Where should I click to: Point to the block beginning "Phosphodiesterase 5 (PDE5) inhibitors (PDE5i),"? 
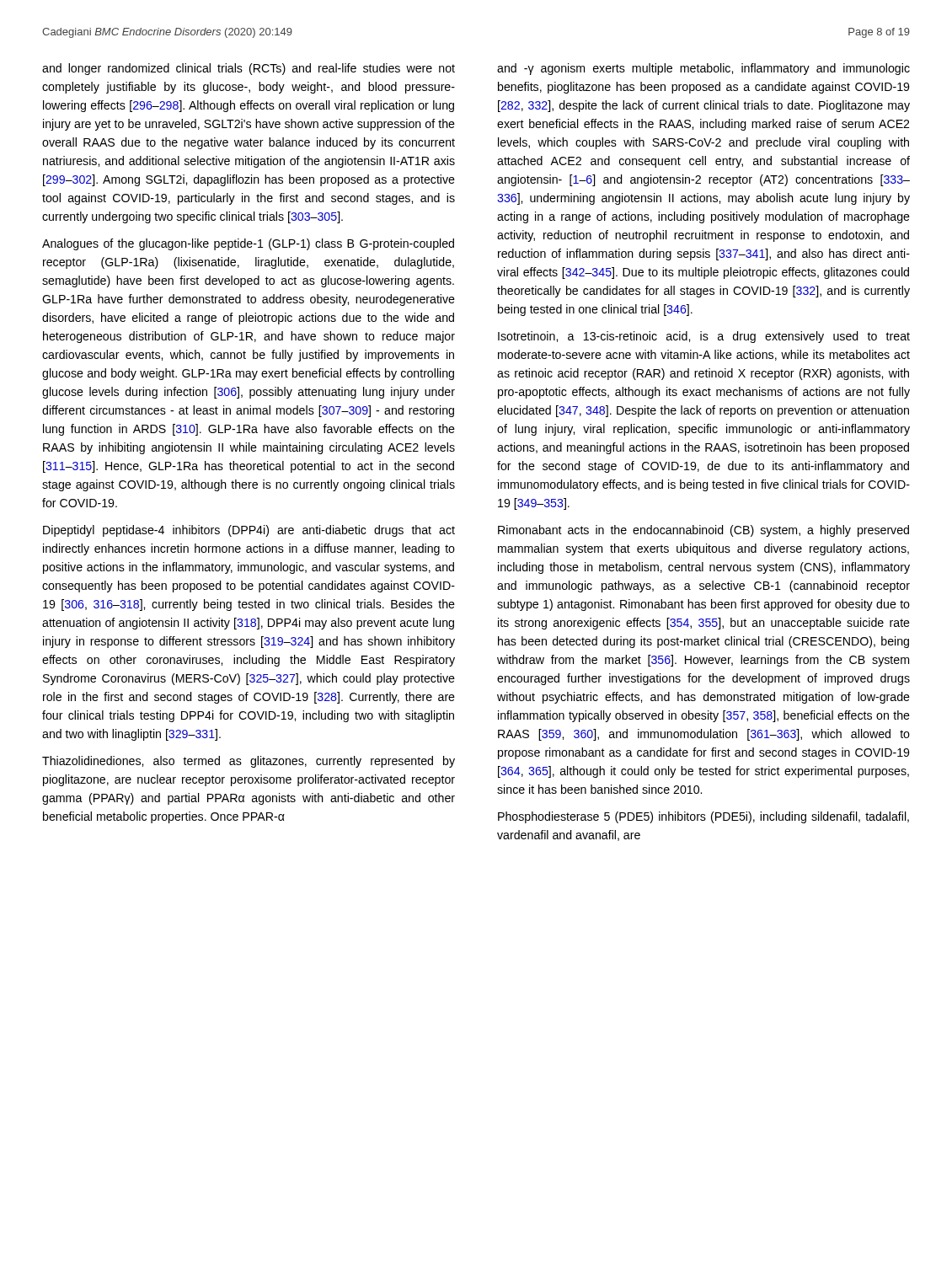click(703, 826)
